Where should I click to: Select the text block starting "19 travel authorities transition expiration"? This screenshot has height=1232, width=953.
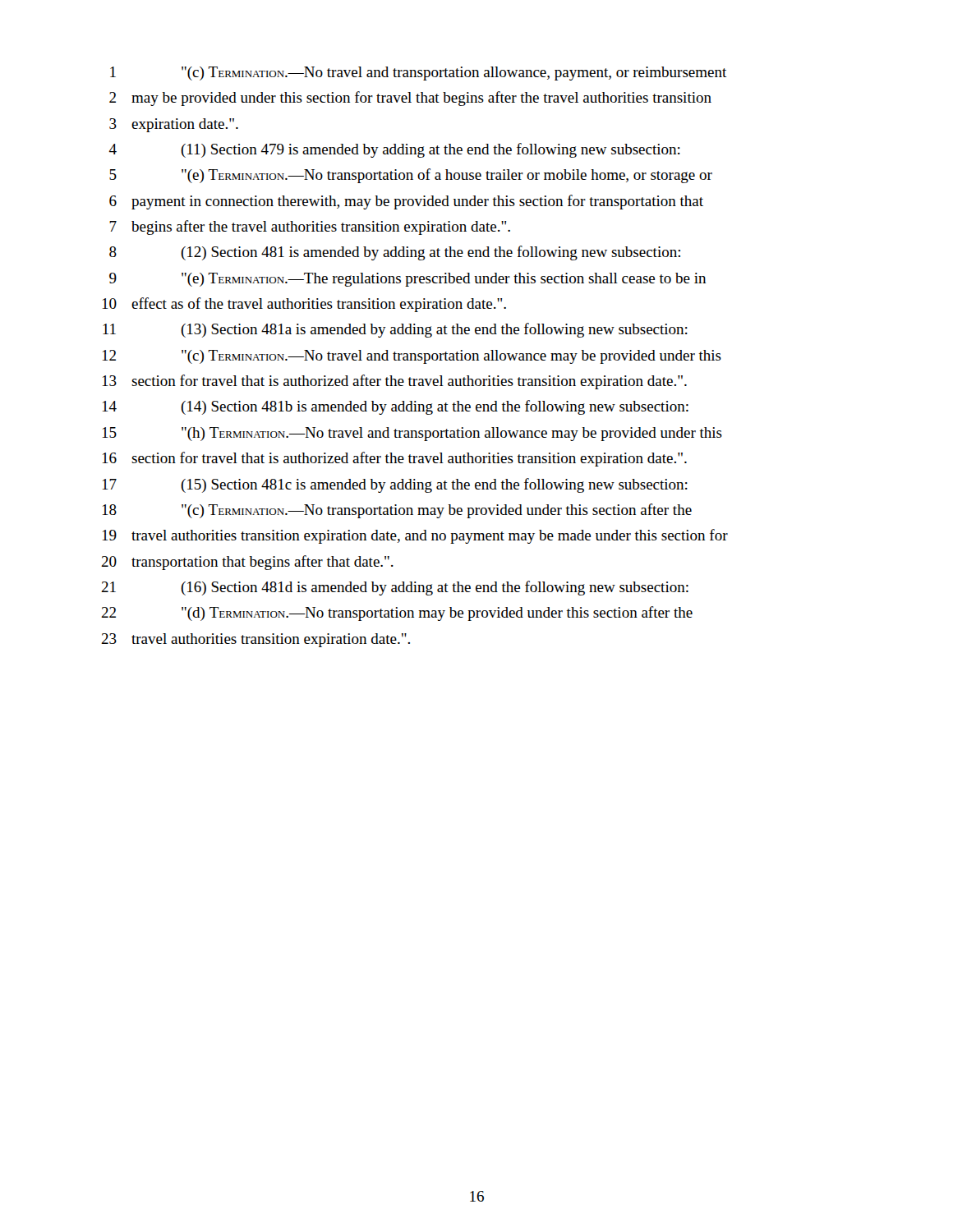476,535
